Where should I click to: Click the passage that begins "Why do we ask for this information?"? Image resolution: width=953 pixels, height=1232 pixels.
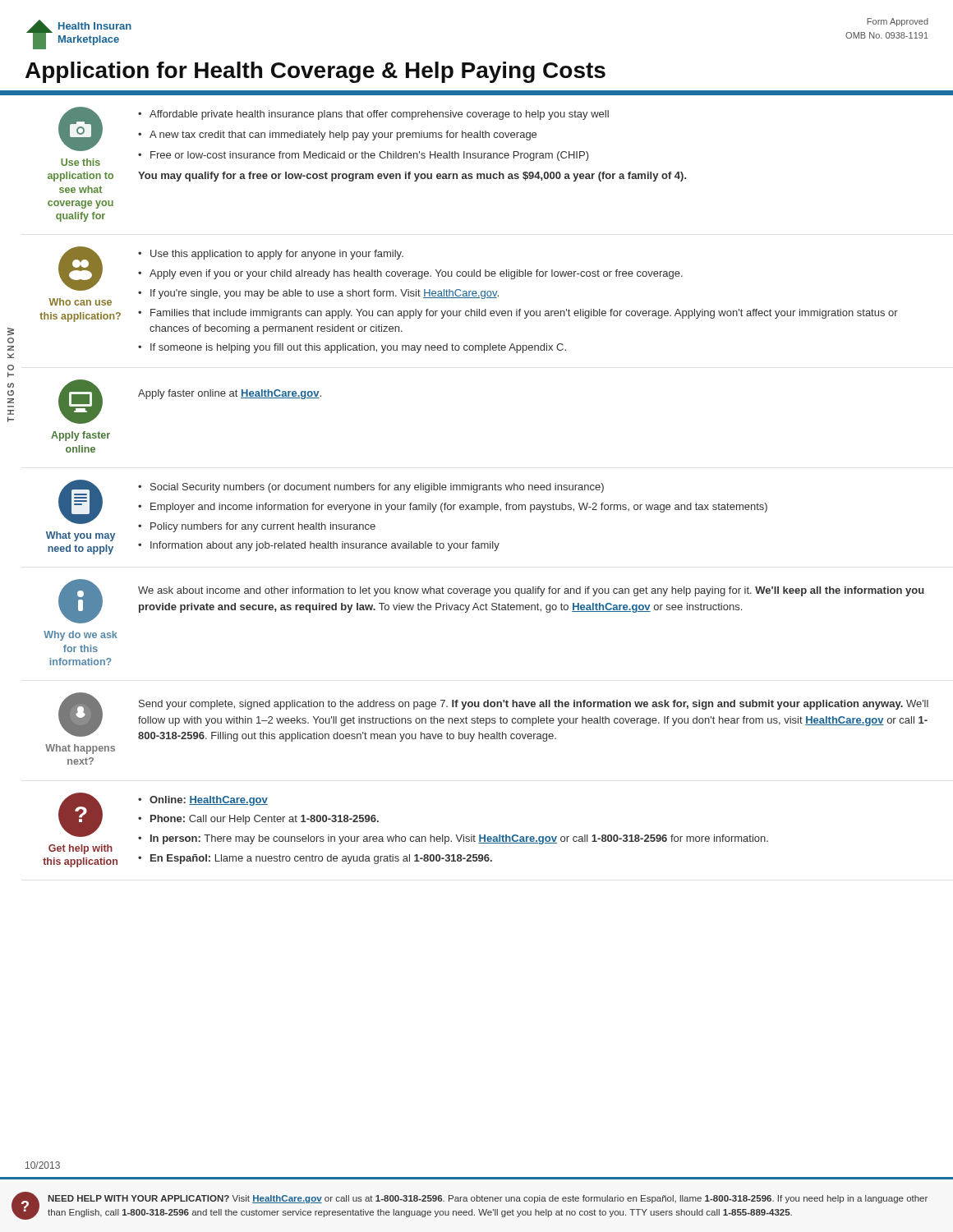(x=491, y=601)
